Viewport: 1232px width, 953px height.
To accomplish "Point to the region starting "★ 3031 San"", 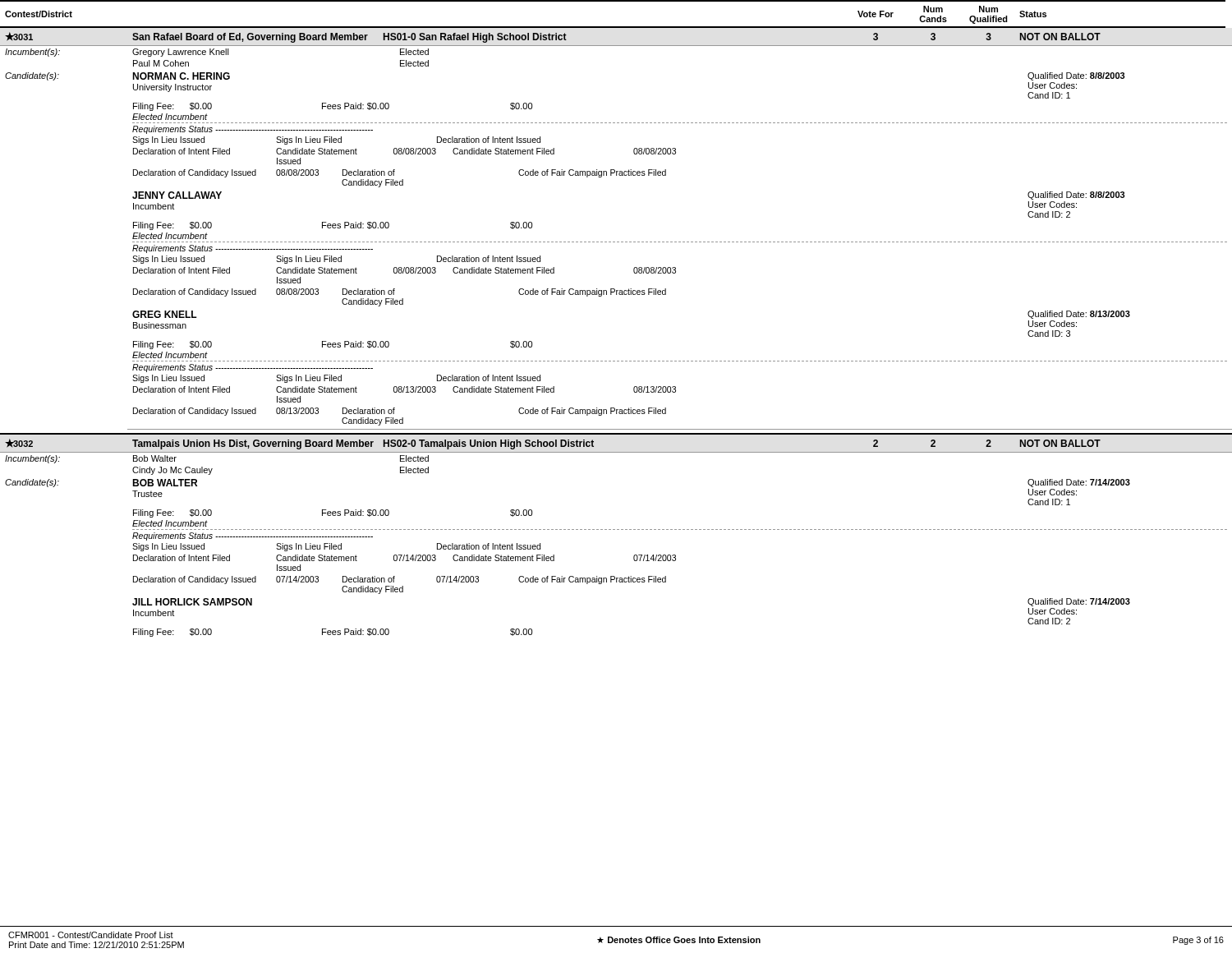I will [596, 37].
